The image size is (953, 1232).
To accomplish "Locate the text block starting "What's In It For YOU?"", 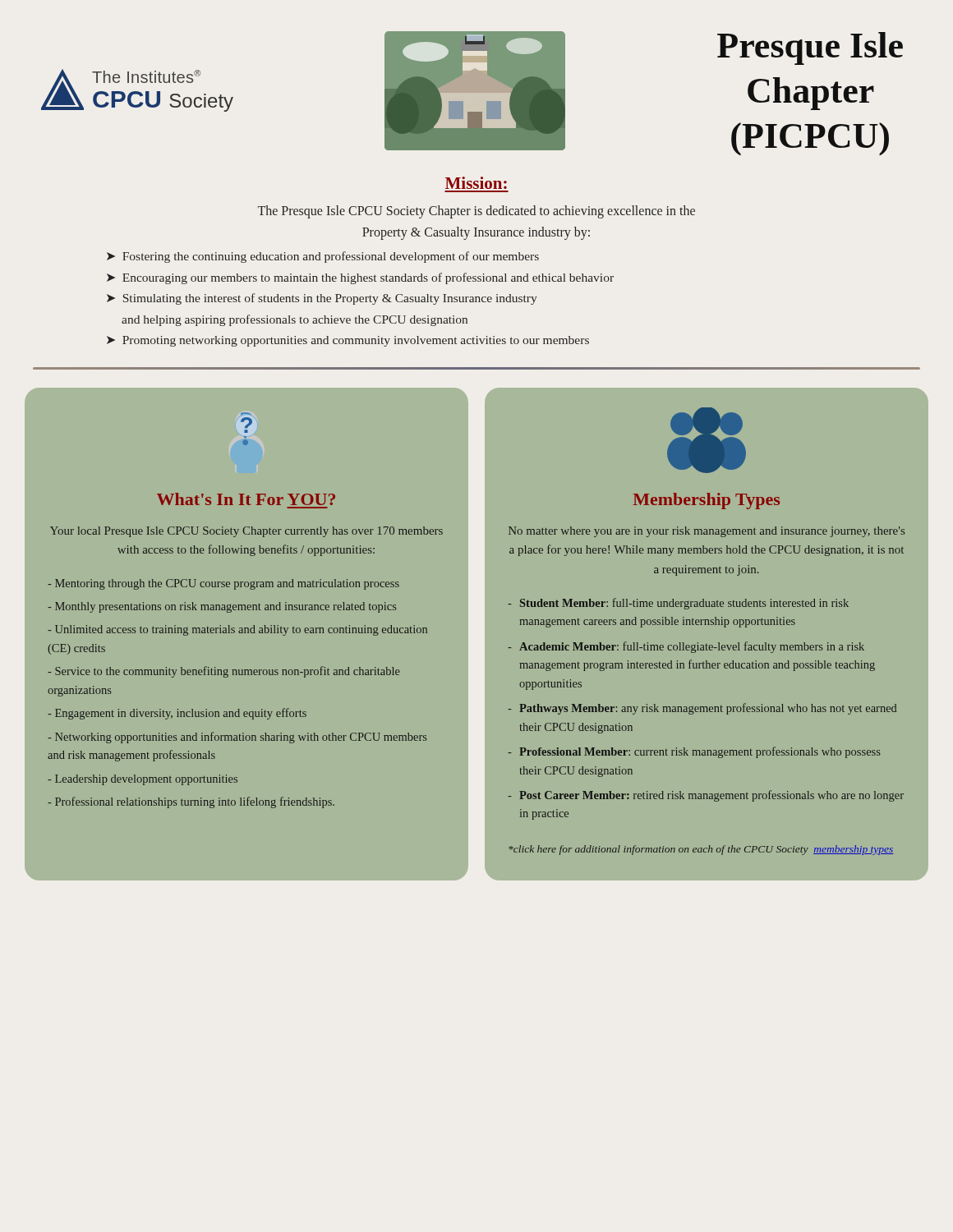I will point(246,499).
